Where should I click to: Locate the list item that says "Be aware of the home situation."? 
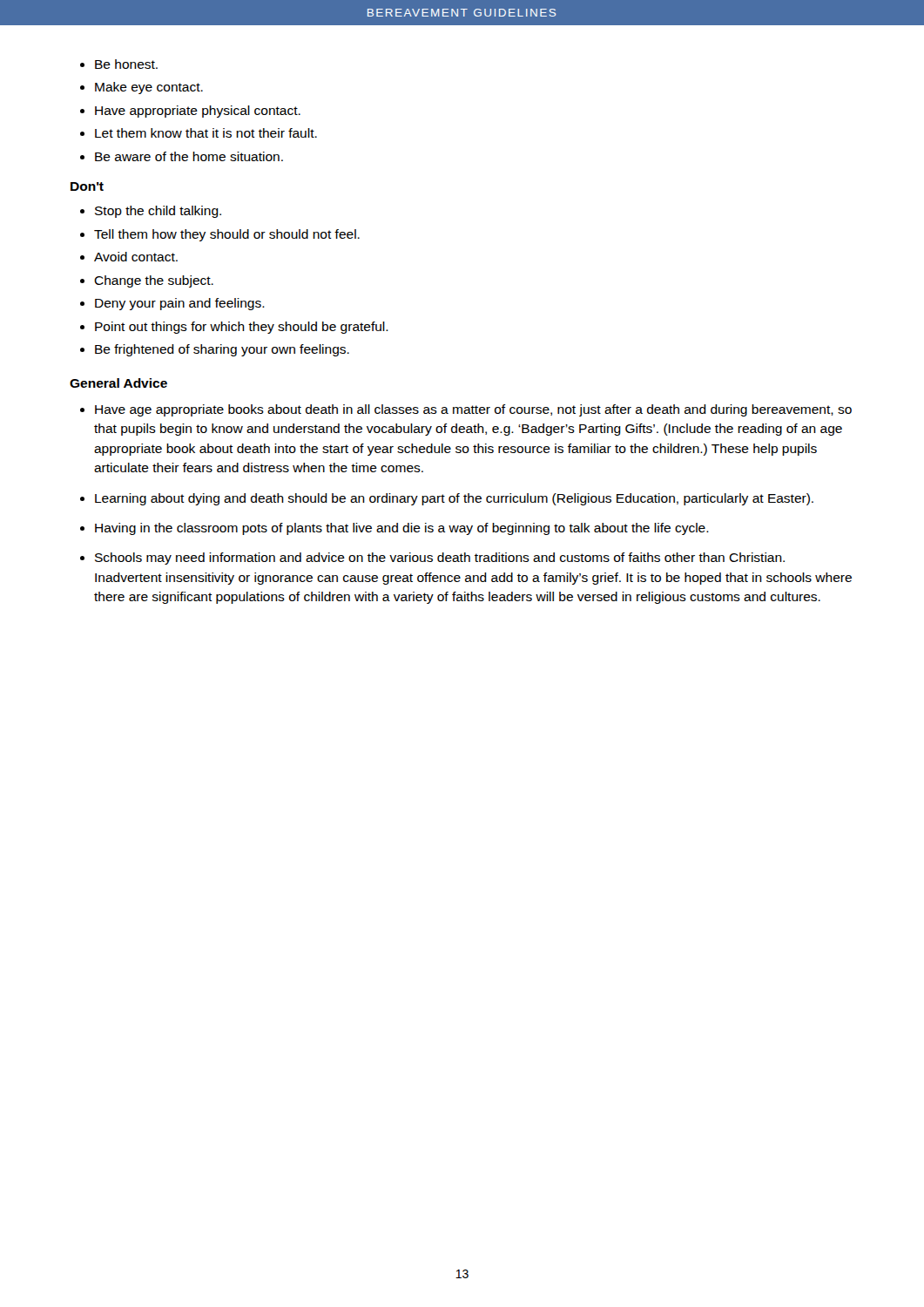click(x=189, y=156)
